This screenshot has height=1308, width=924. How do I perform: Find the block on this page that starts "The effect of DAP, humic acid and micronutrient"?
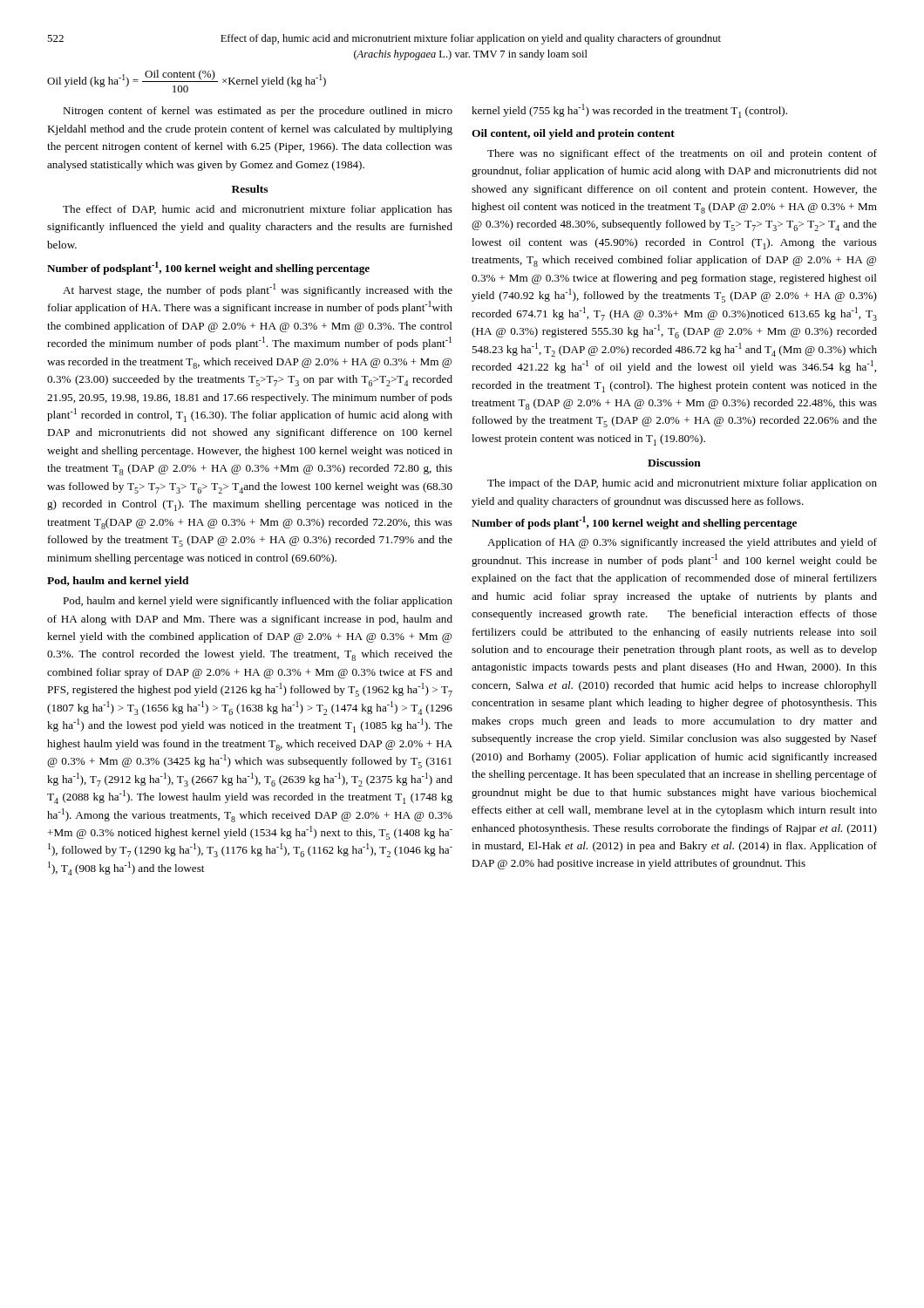(x=250, y=227)
